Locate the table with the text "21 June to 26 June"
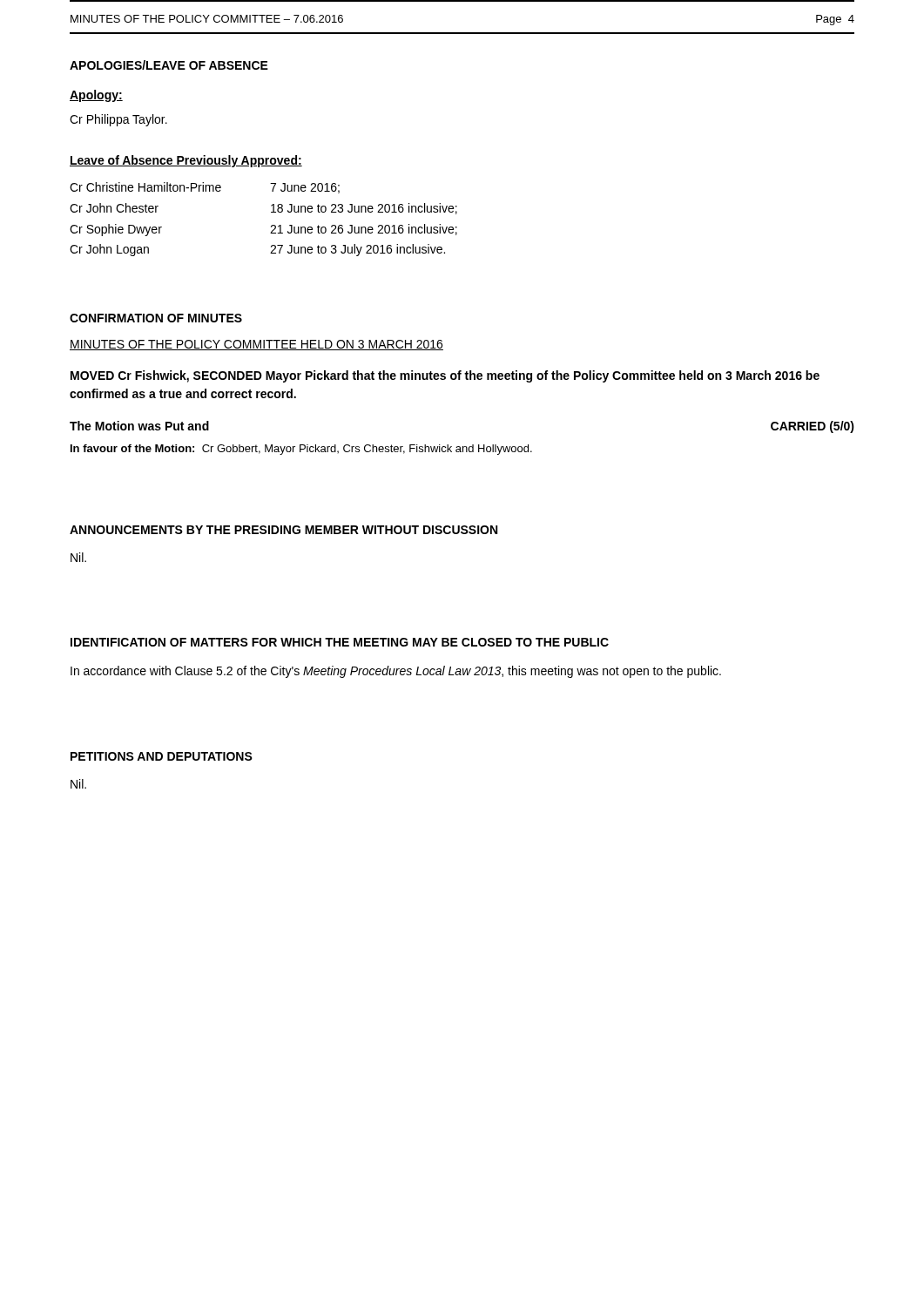 (x=462, y=219)
